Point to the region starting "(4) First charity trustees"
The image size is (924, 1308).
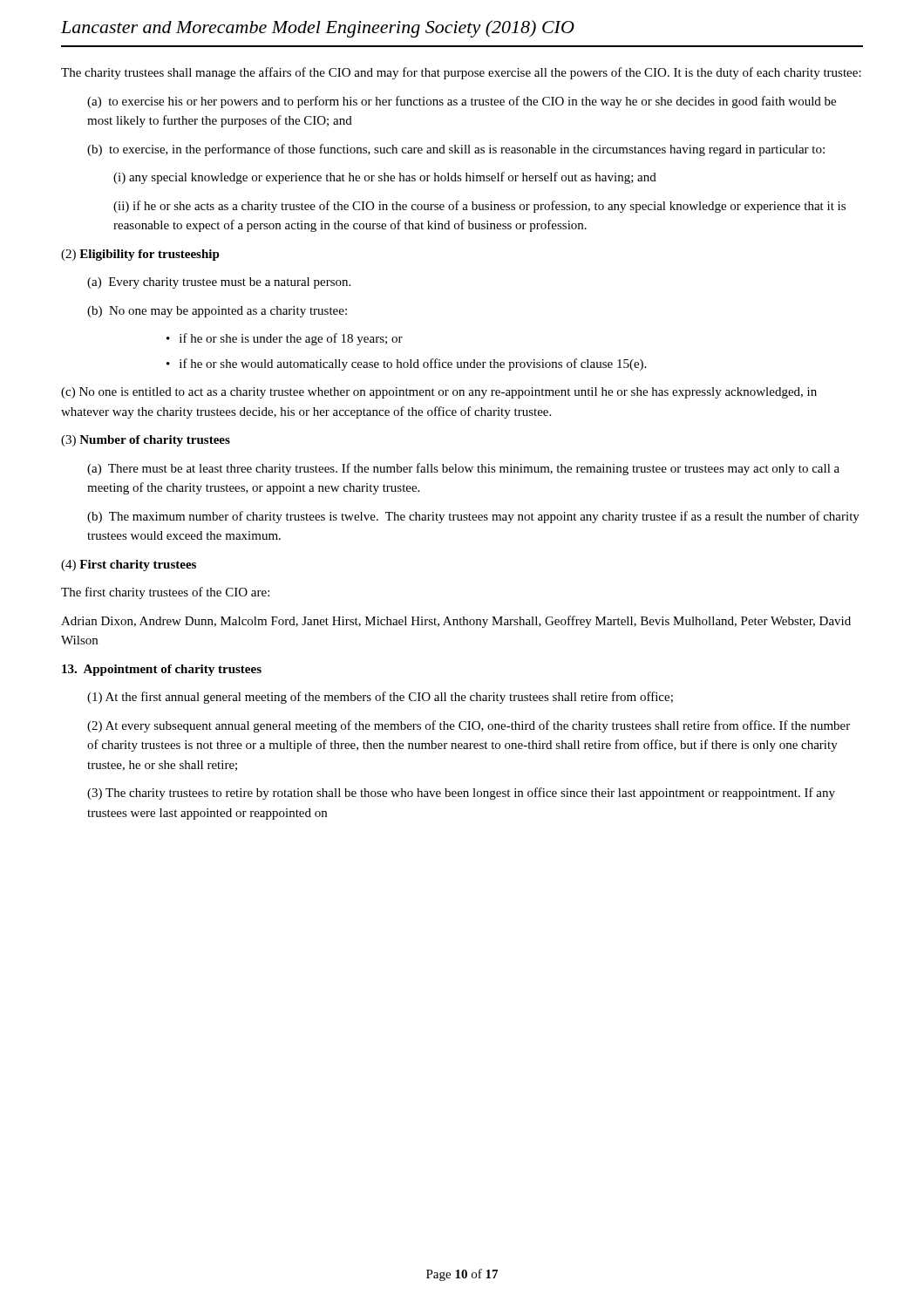pos(129,564)
